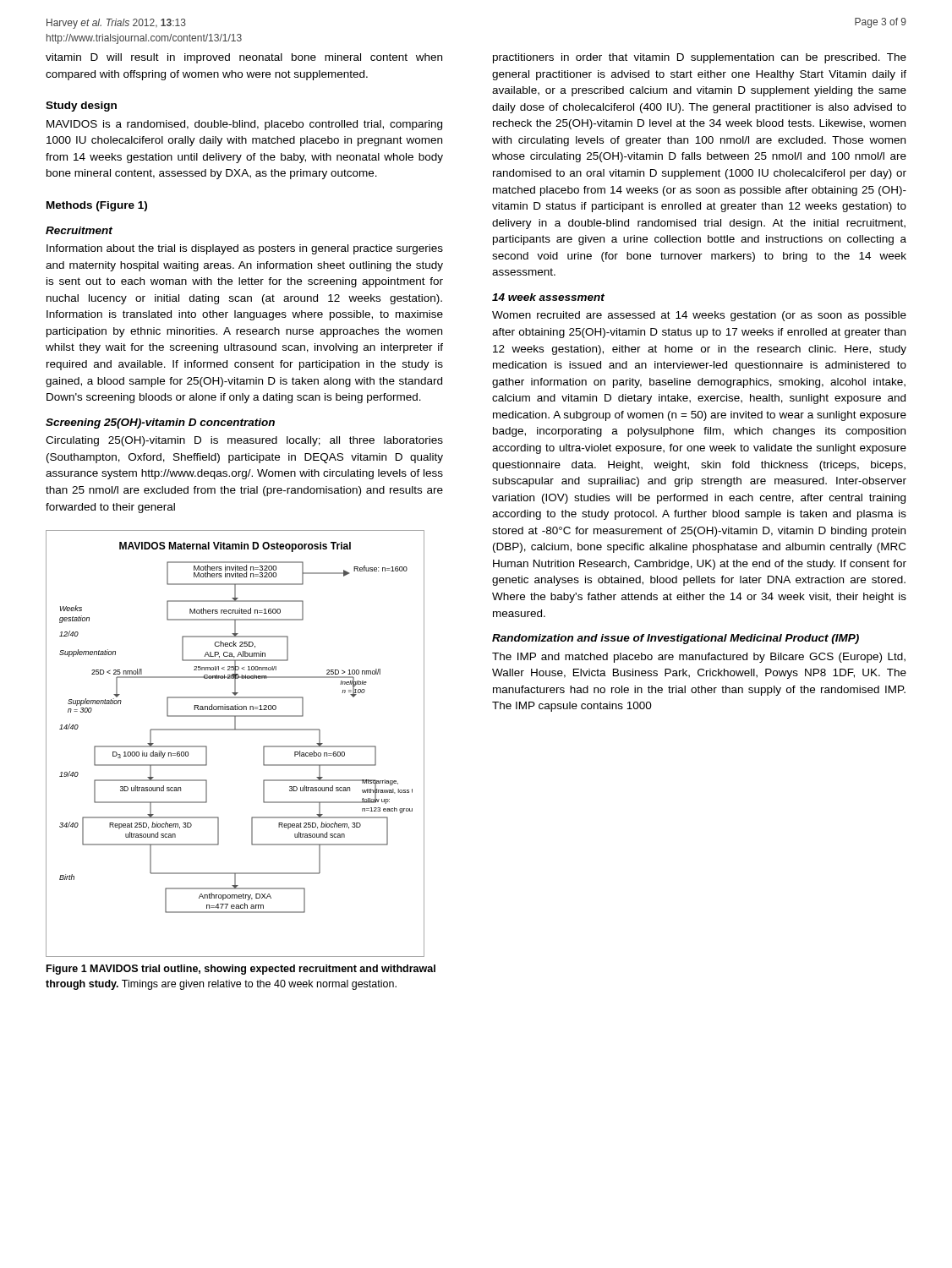Find the text block with the text "Women recruited are assessed at 14 weeks"

click(699, 464)
